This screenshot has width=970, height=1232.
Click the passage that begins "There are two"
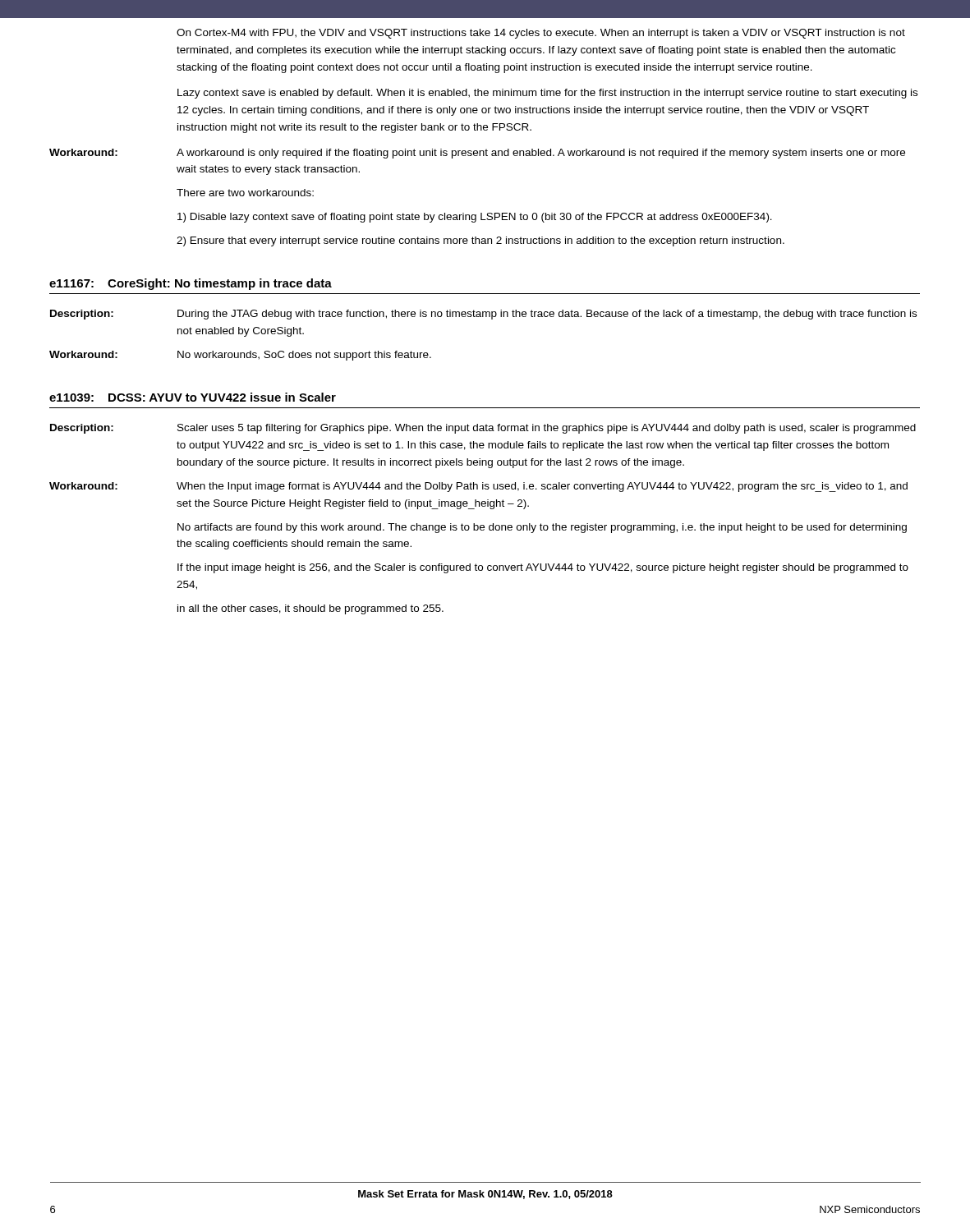click(x=246, y=193)
